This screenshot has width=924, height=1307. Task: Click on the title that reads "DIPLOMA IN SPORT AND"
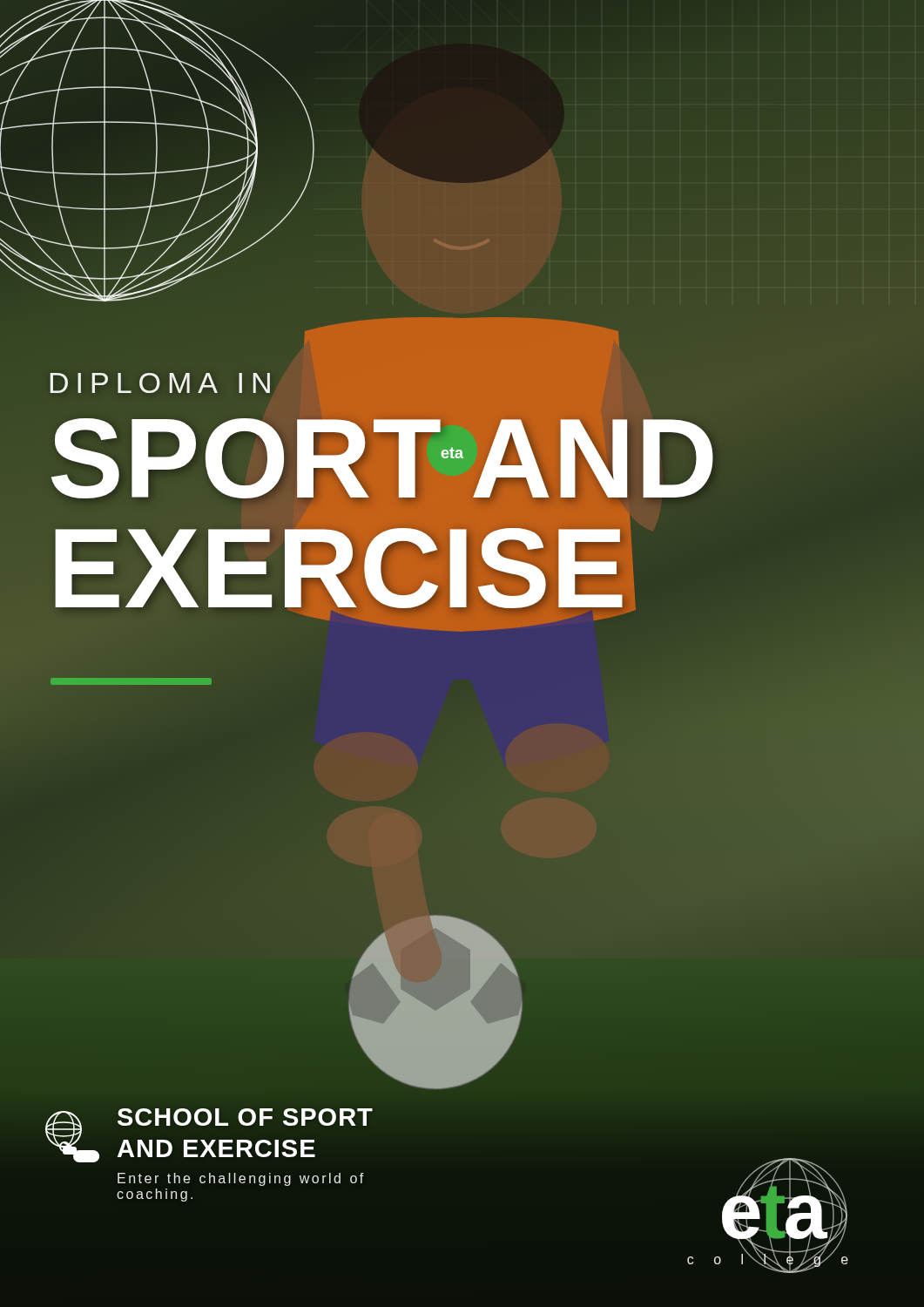click(x=383, y=495)
